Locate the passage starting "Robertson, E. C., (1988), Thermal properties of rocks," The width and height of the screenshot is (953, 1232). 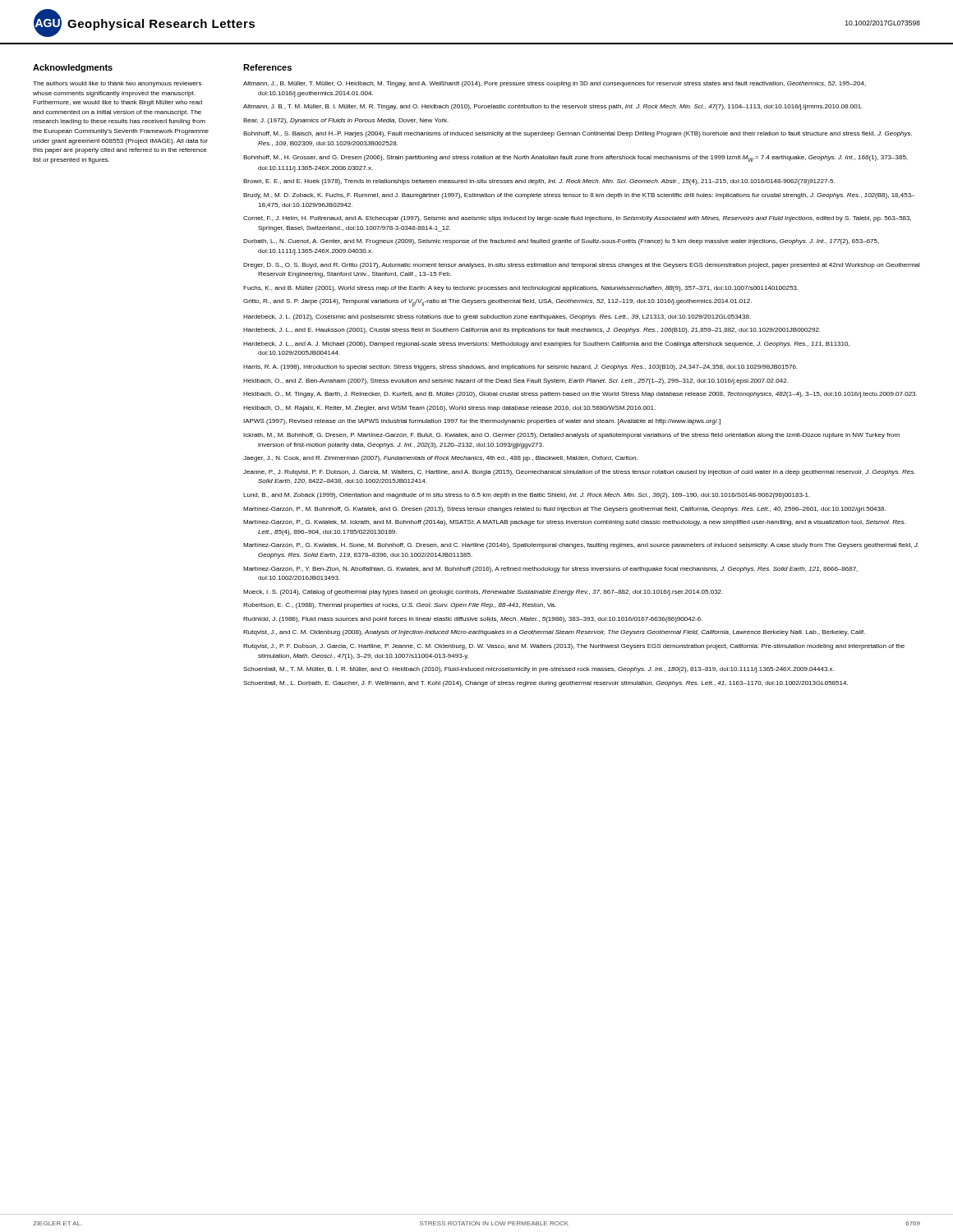tap(400, 605)
